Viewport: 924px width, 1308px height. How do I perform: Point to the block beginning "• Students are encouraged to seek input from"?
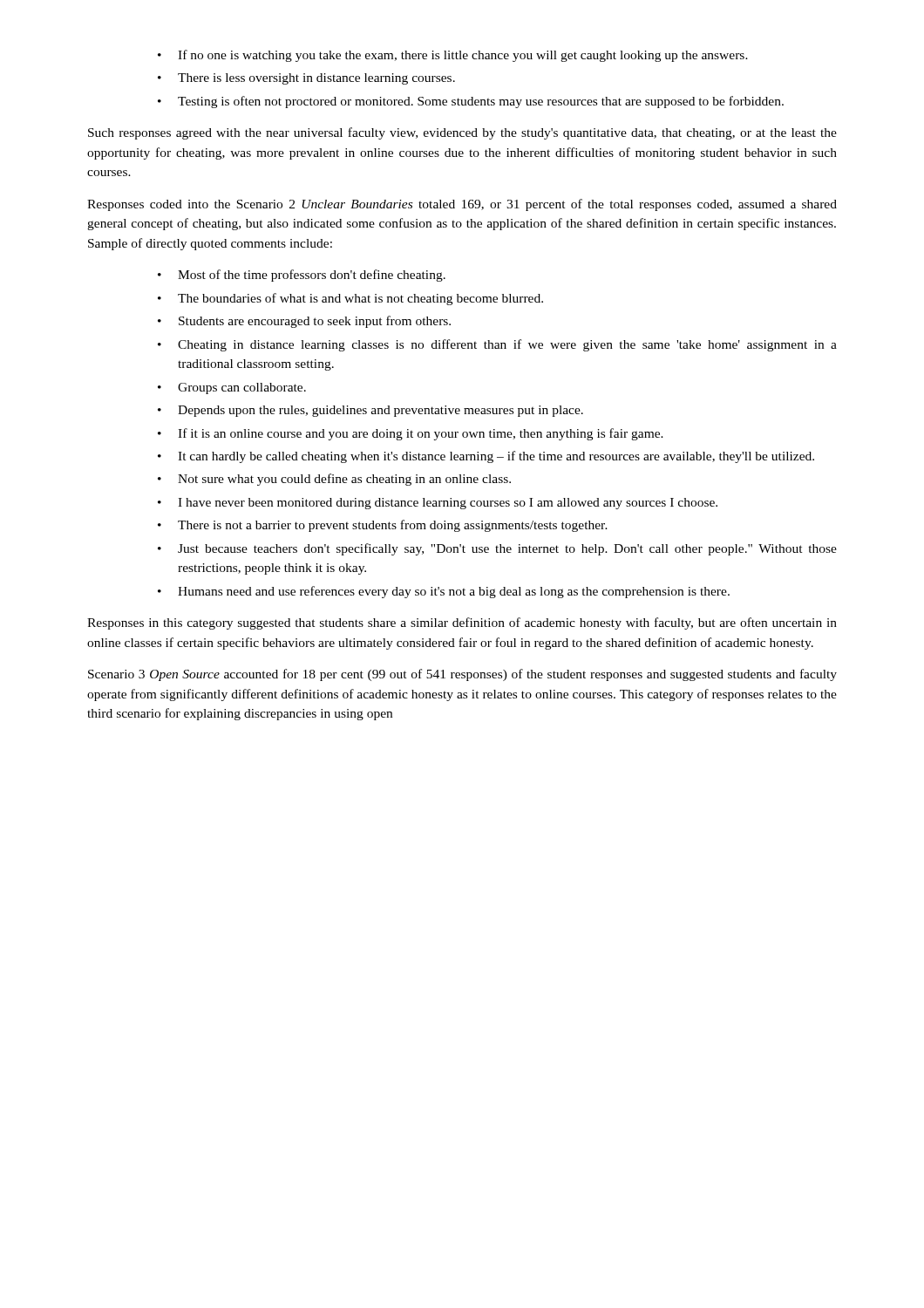tap(304, 322)
